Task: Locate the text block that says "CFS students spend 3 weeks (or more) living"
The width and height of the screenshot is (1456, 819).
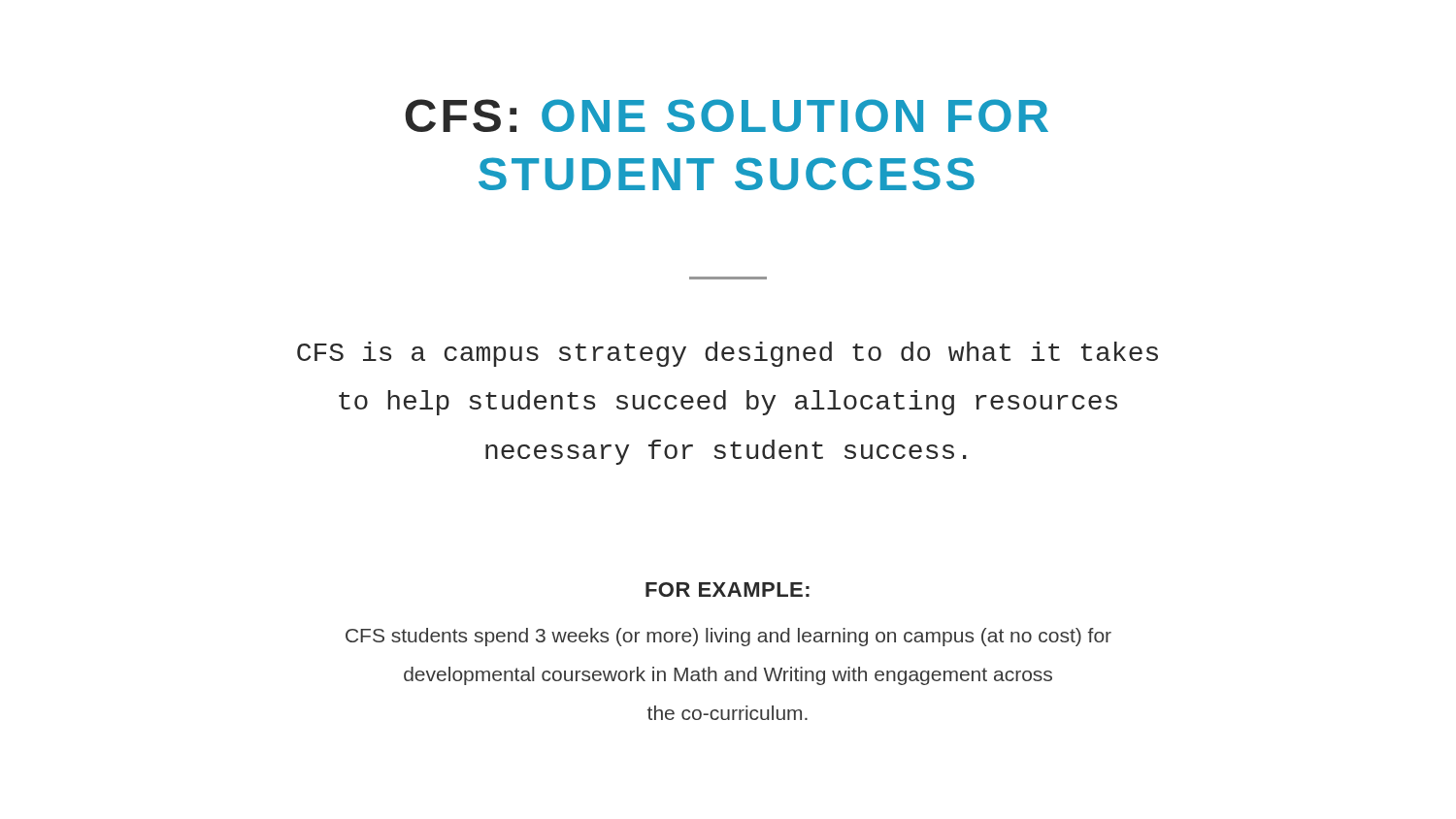Action: click(x=728, y=674)
